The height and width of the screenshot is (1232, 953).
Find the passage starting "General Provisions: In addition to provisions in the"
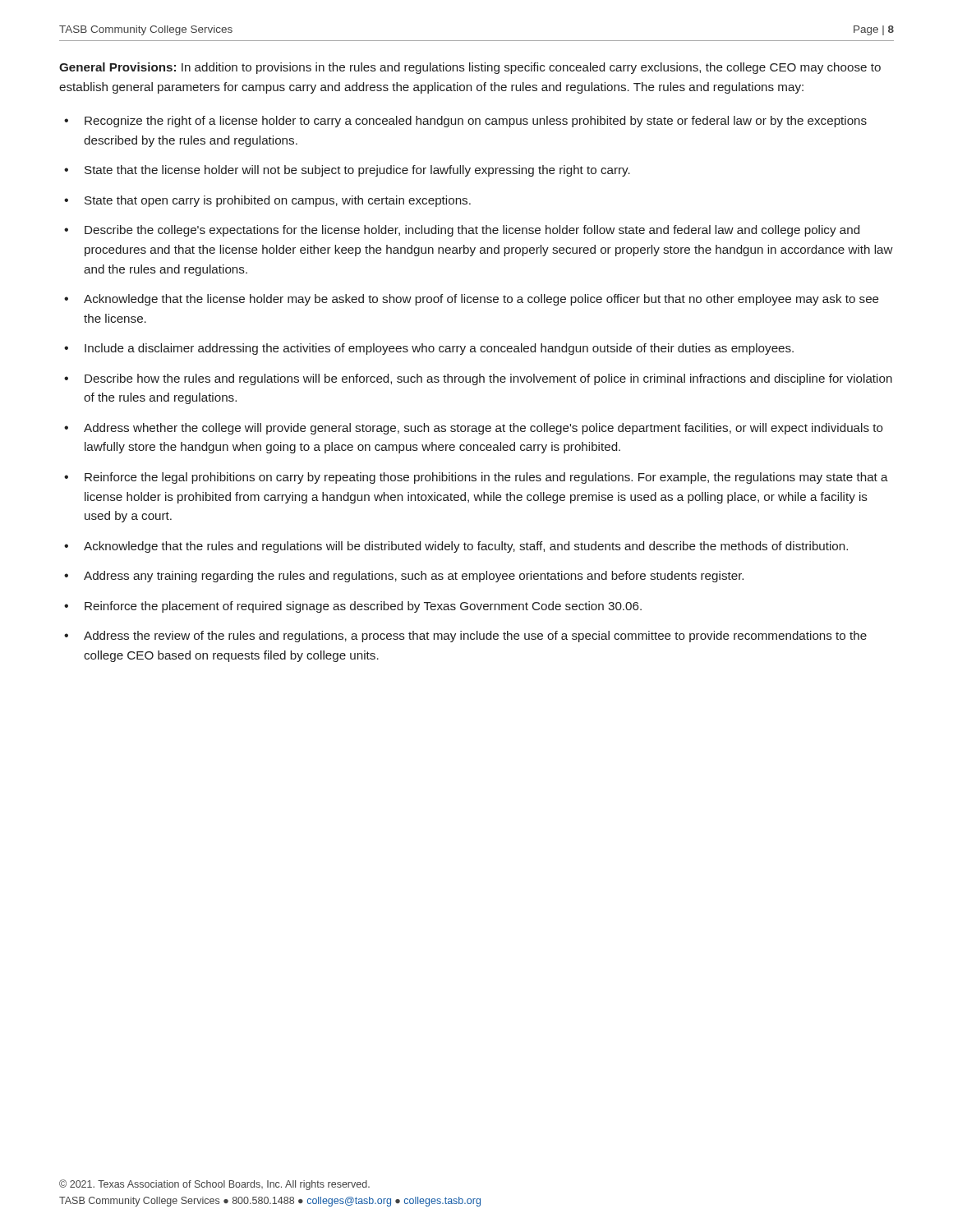470,77
